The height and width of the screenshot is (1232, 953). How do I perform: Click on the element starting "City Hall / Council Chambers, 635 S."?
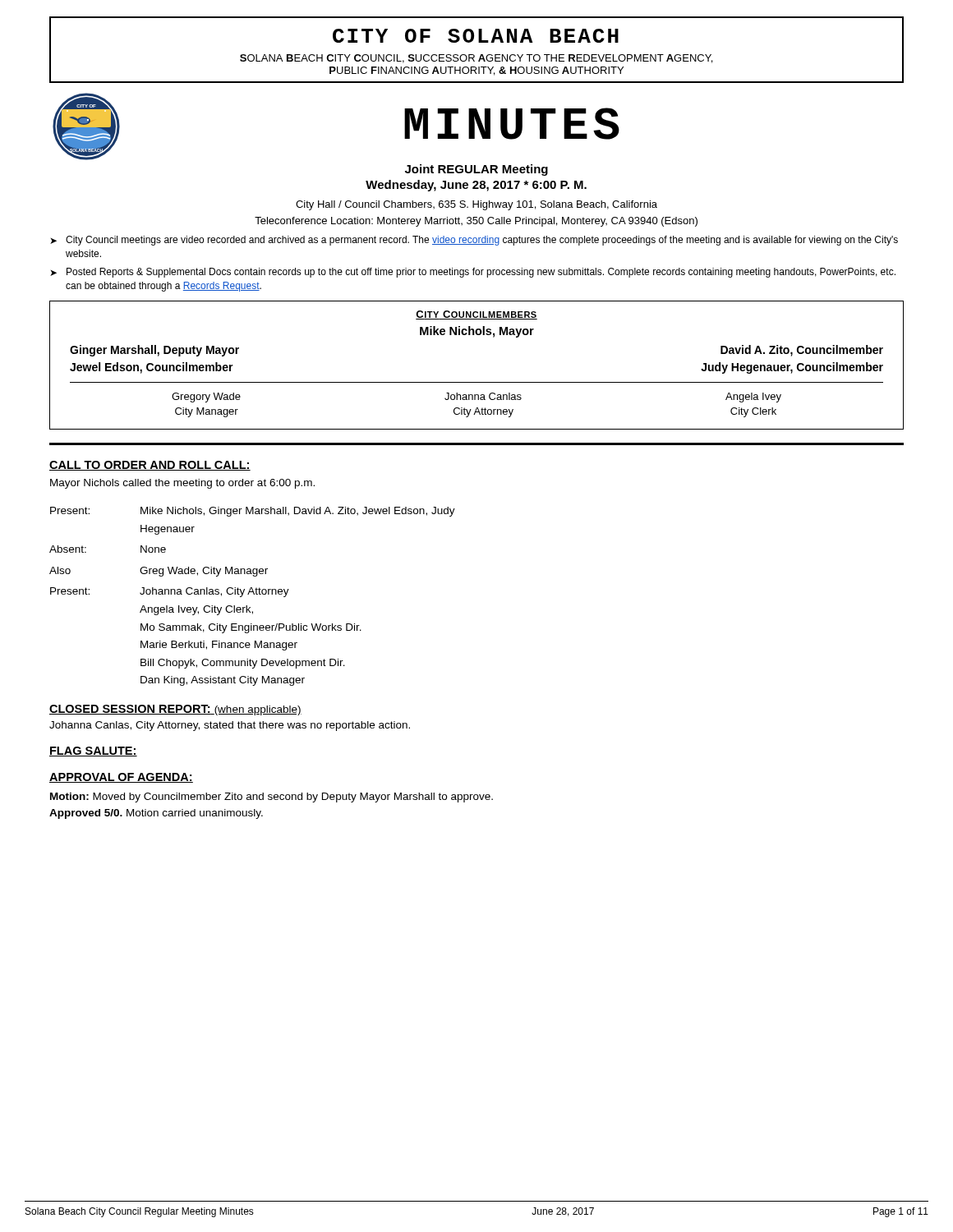pyautogui.click(x=476, y=212)
